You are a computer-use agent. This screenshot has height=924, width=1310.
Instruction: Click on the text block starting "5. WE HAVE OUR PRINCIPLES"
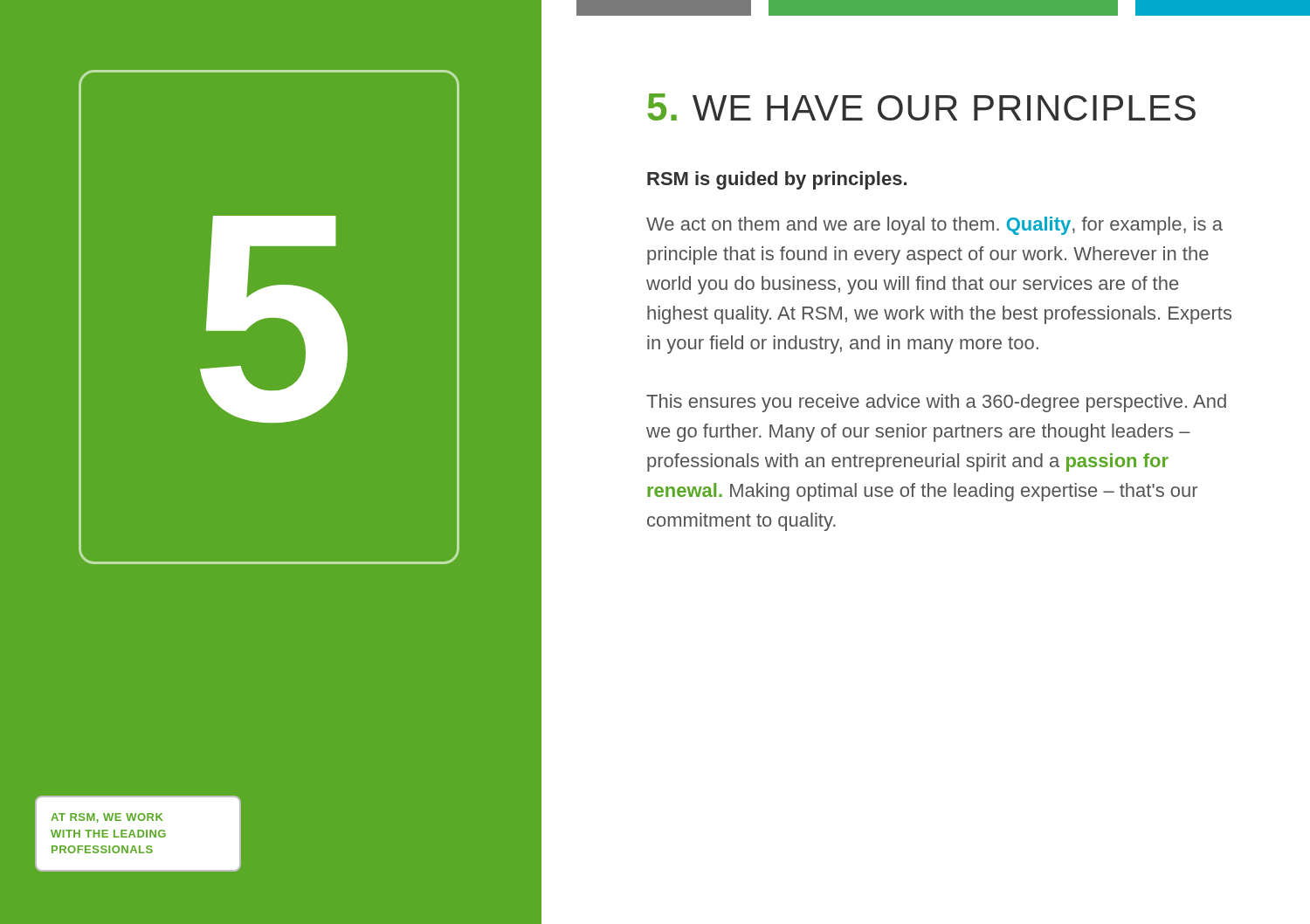[x=922, y=107]
